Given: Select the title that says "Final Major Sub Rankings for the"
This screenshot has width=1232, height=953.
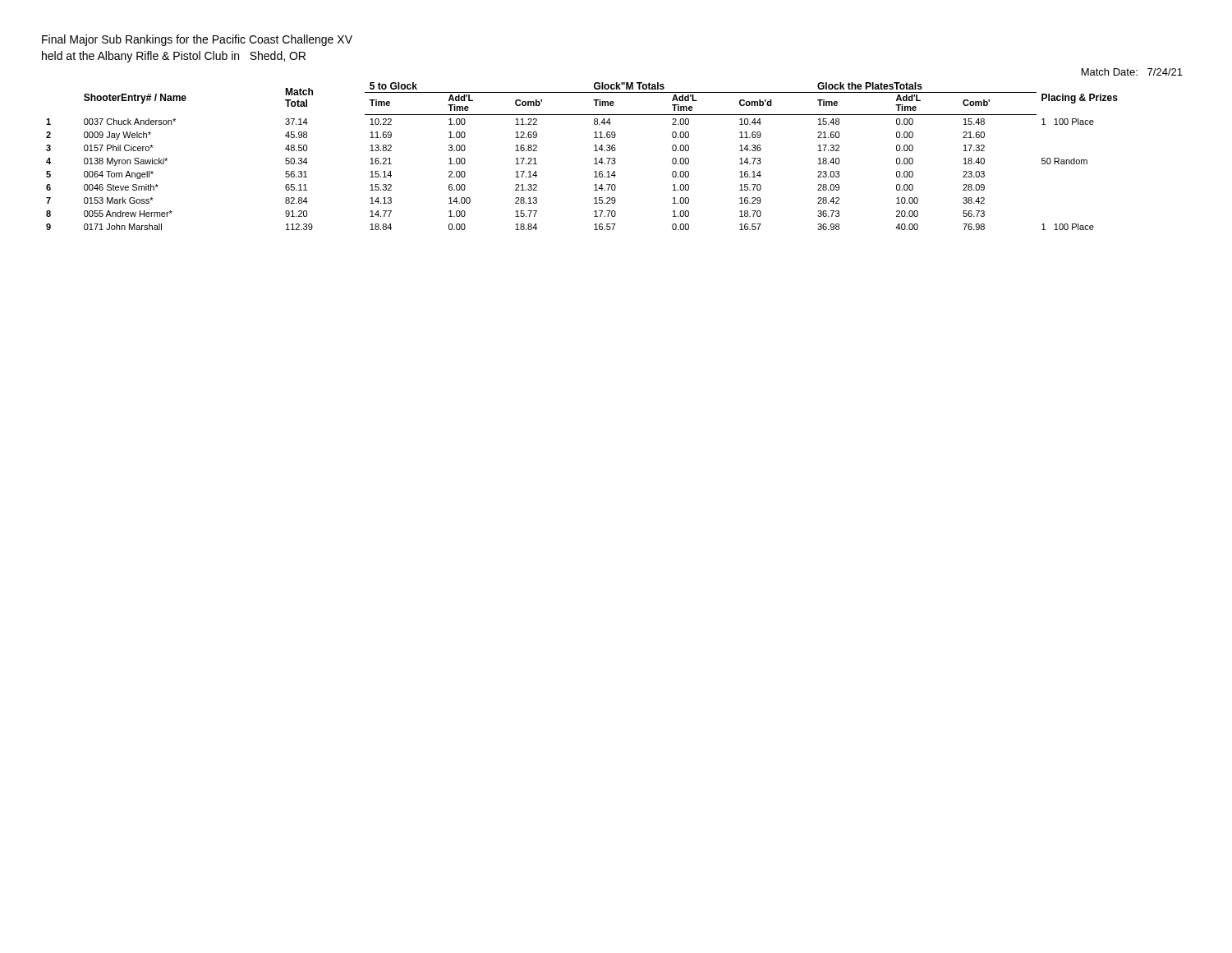Looking at the screenshot, I should [x=197, y=39].
